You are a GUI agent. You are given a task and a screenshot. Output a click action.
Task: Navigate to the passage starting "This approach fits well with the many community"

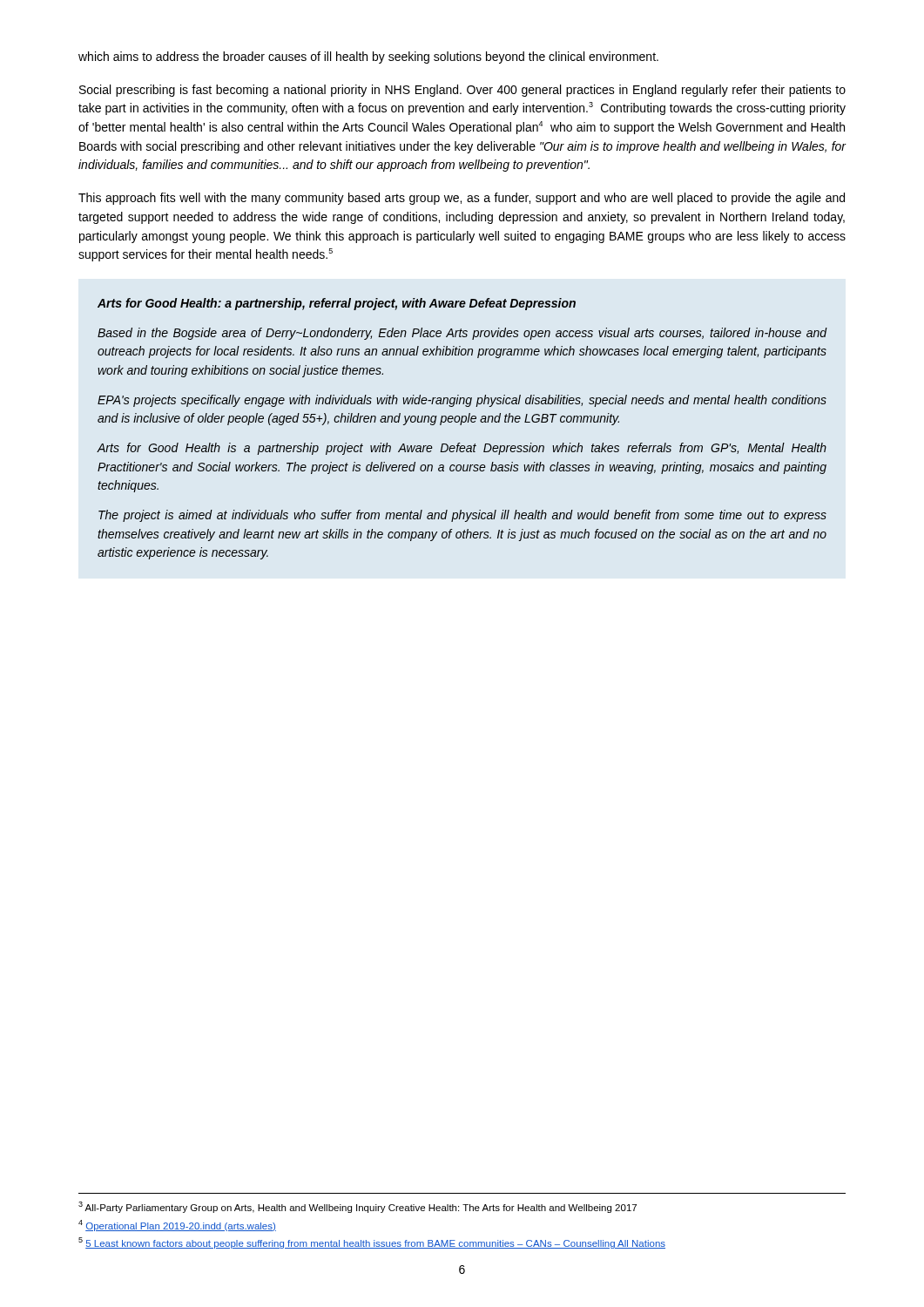(462, 226)
